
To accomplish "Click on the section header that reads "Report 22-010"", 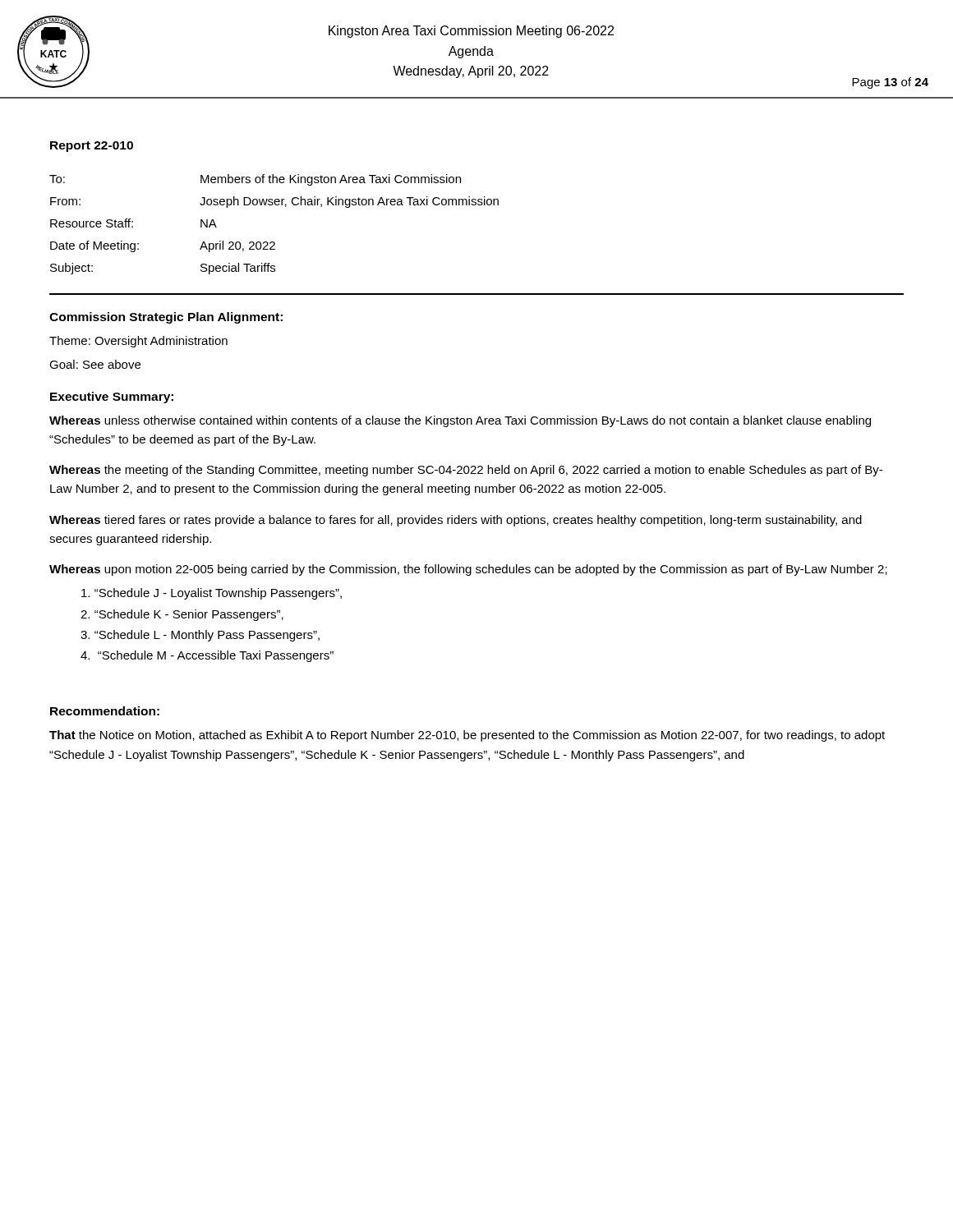I will click(91, 145).
